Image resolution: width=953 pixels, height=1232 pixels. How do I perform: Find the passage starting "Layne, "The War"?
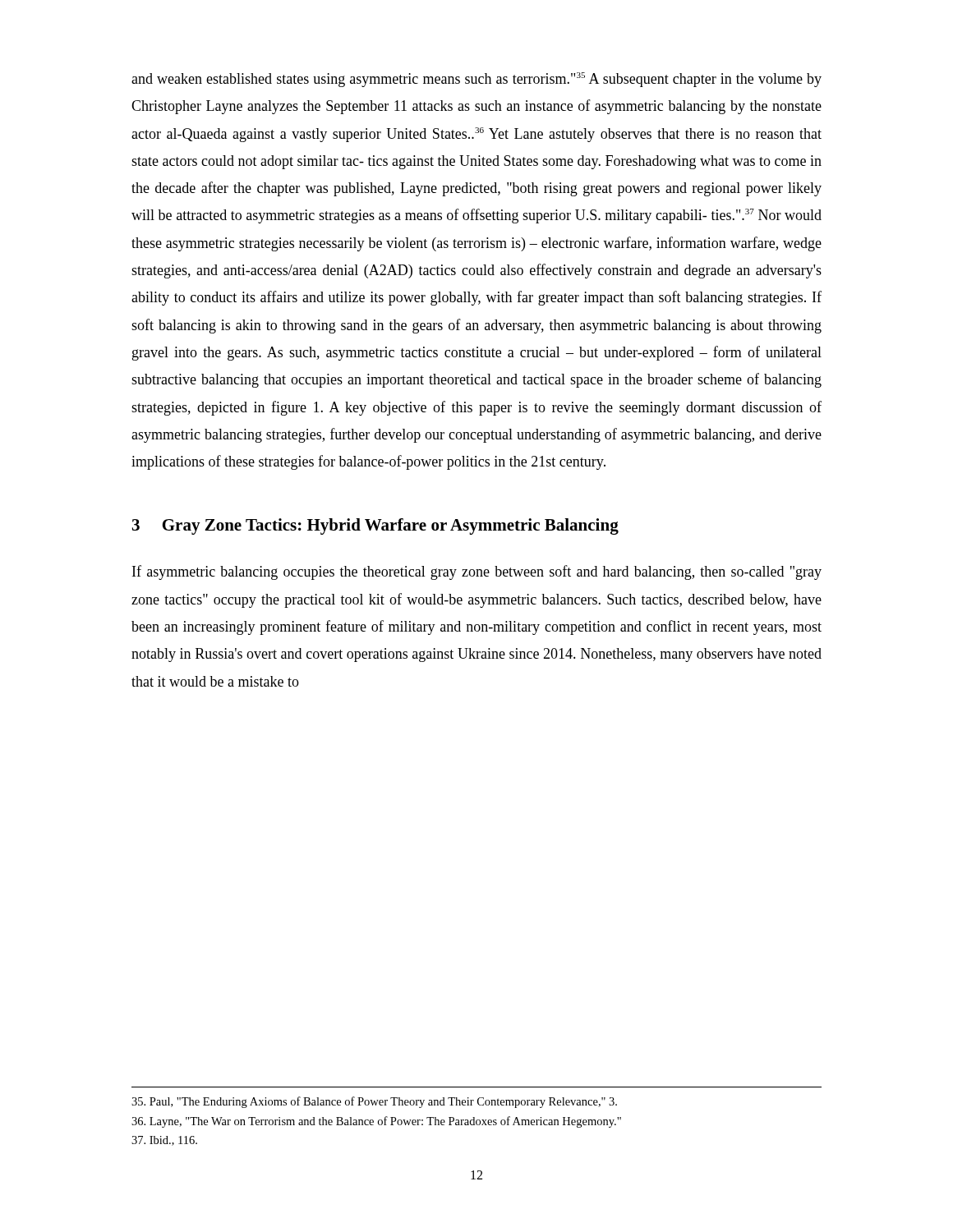coord(376,1121)
